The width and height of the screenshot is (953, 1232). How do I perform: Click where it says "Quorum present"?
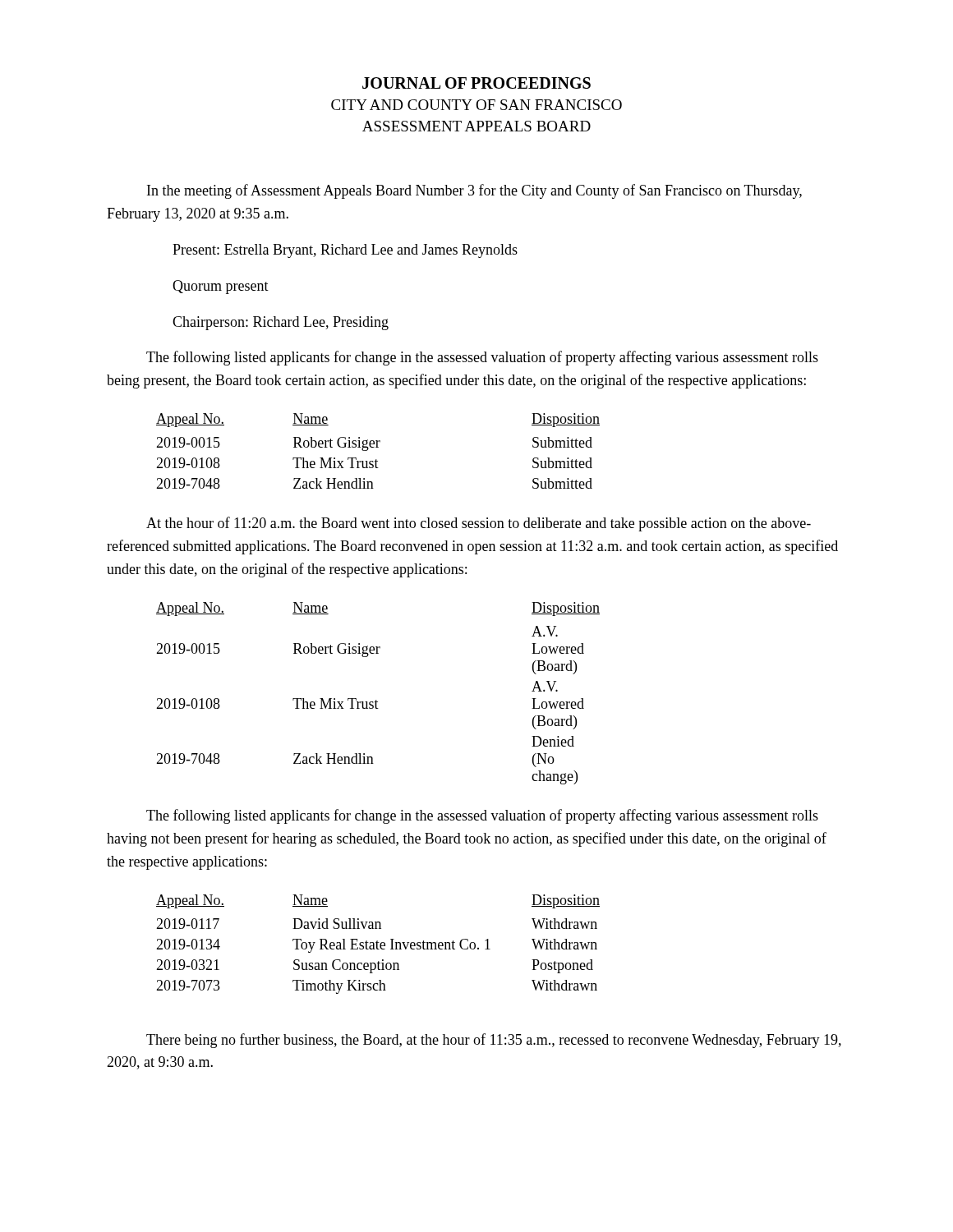(x=220, y=286)
